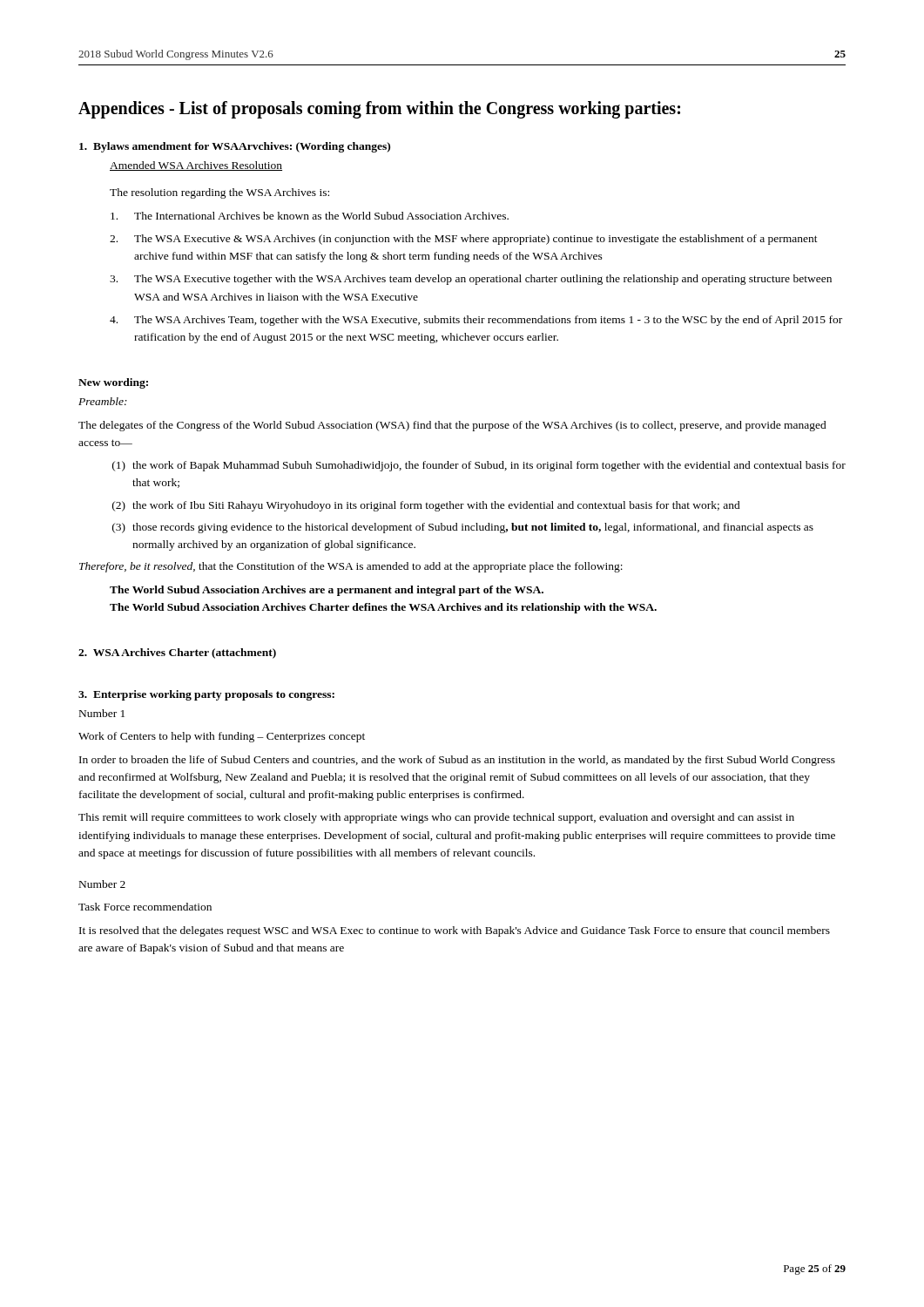This screenshot has width=924, height=1307.
Task: Locate the text block starting "2. WSA Archives Charter (attachment)"
Action: click(x=177, y=652)
